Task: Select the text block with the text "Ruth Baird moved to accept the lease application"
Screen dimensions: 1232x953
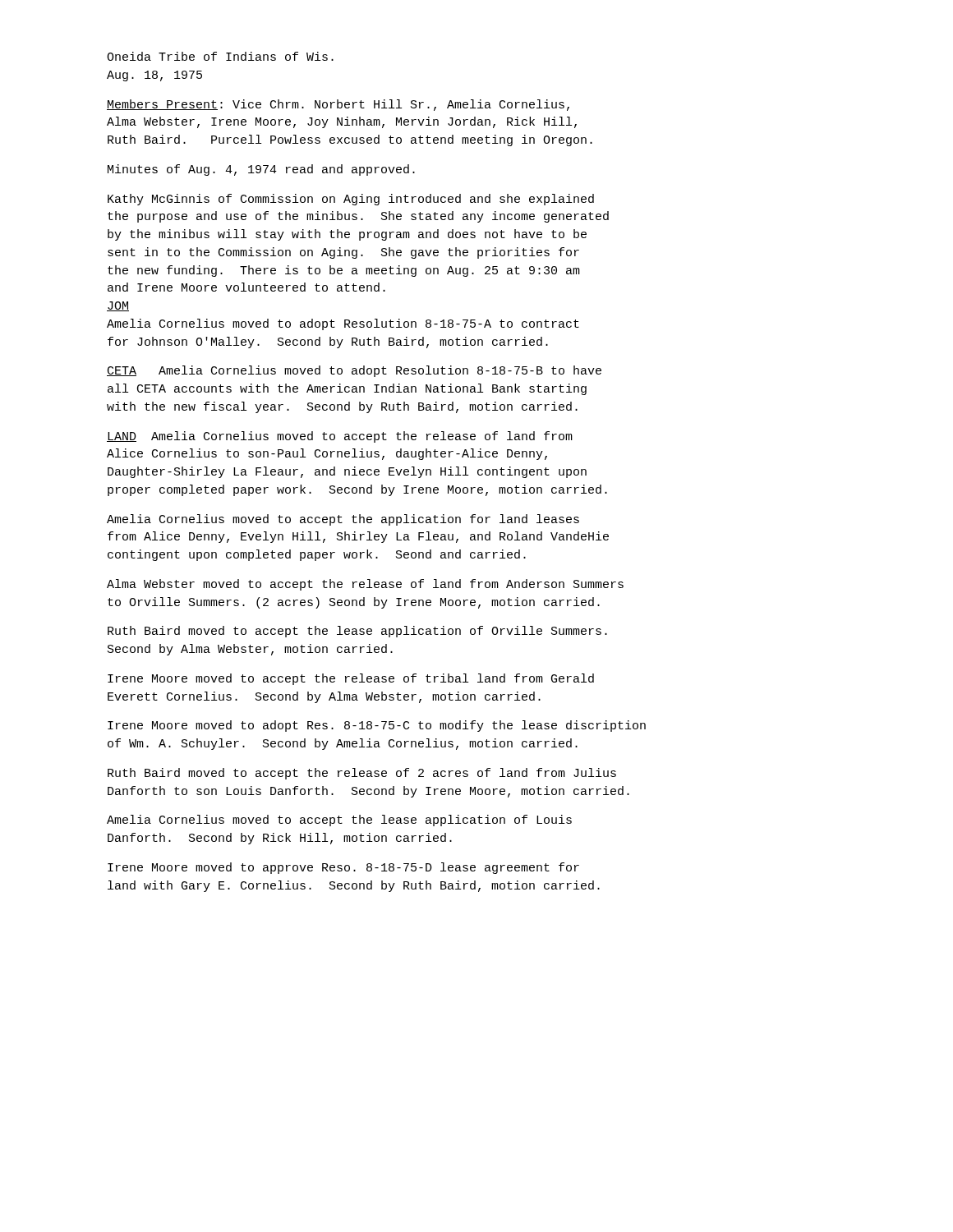Action: pos(485,642)
